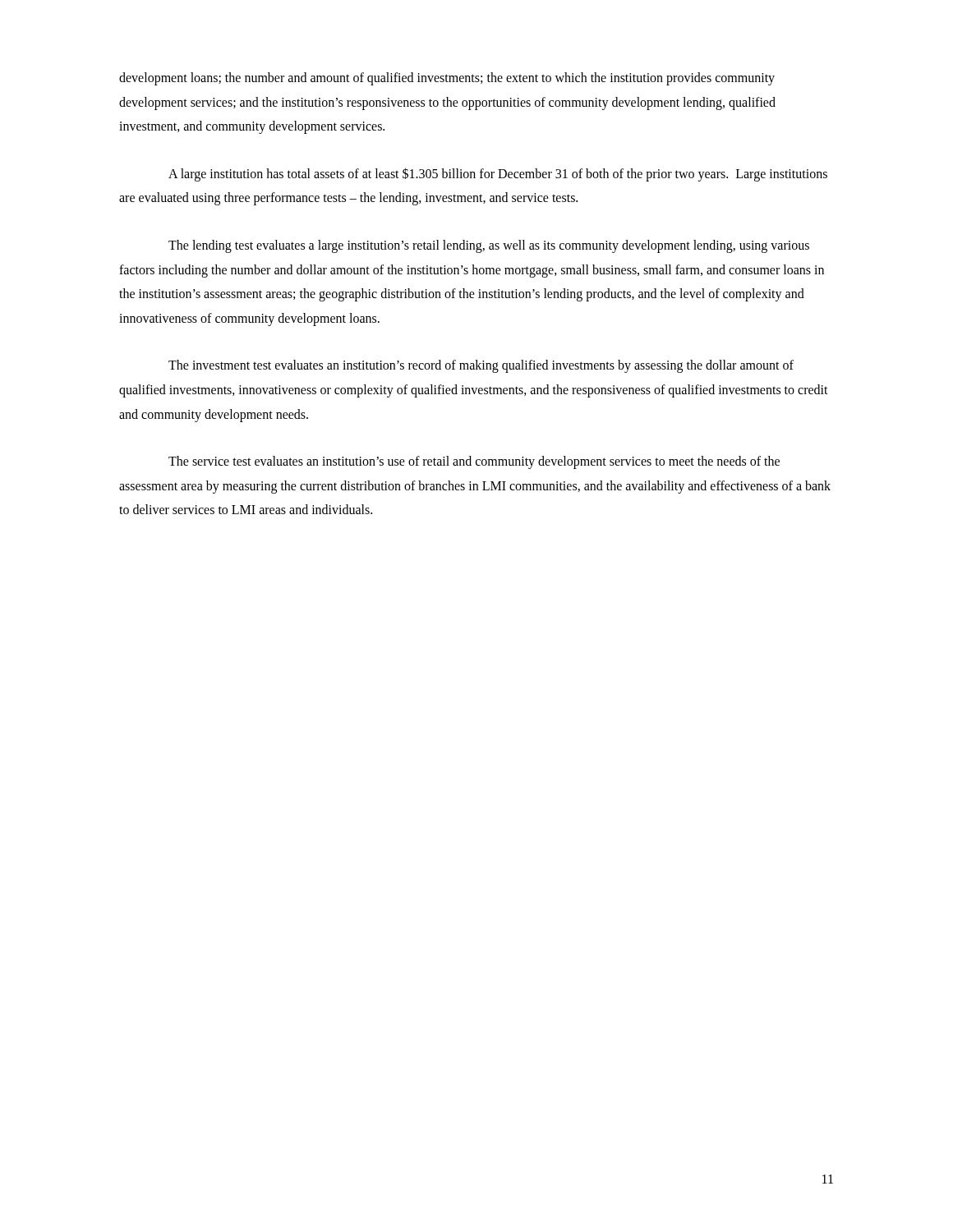This screenshot has height=1232, width=953.
Task: Click the passage that begins "The investment test evaluates an institution’s record of"
Action: [473, 390]
